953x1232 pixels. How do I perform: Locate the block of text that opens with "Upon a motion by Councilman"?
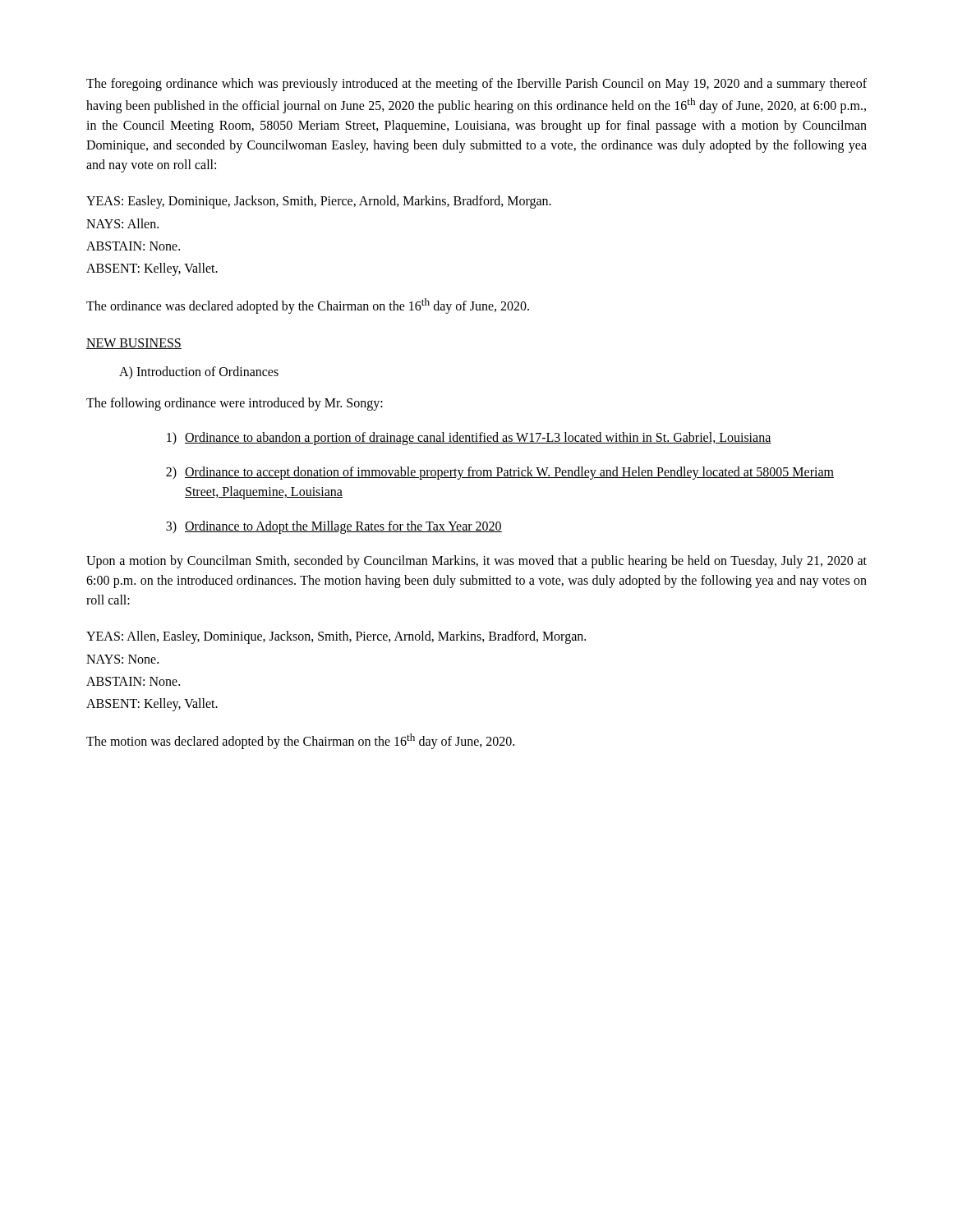476,581
